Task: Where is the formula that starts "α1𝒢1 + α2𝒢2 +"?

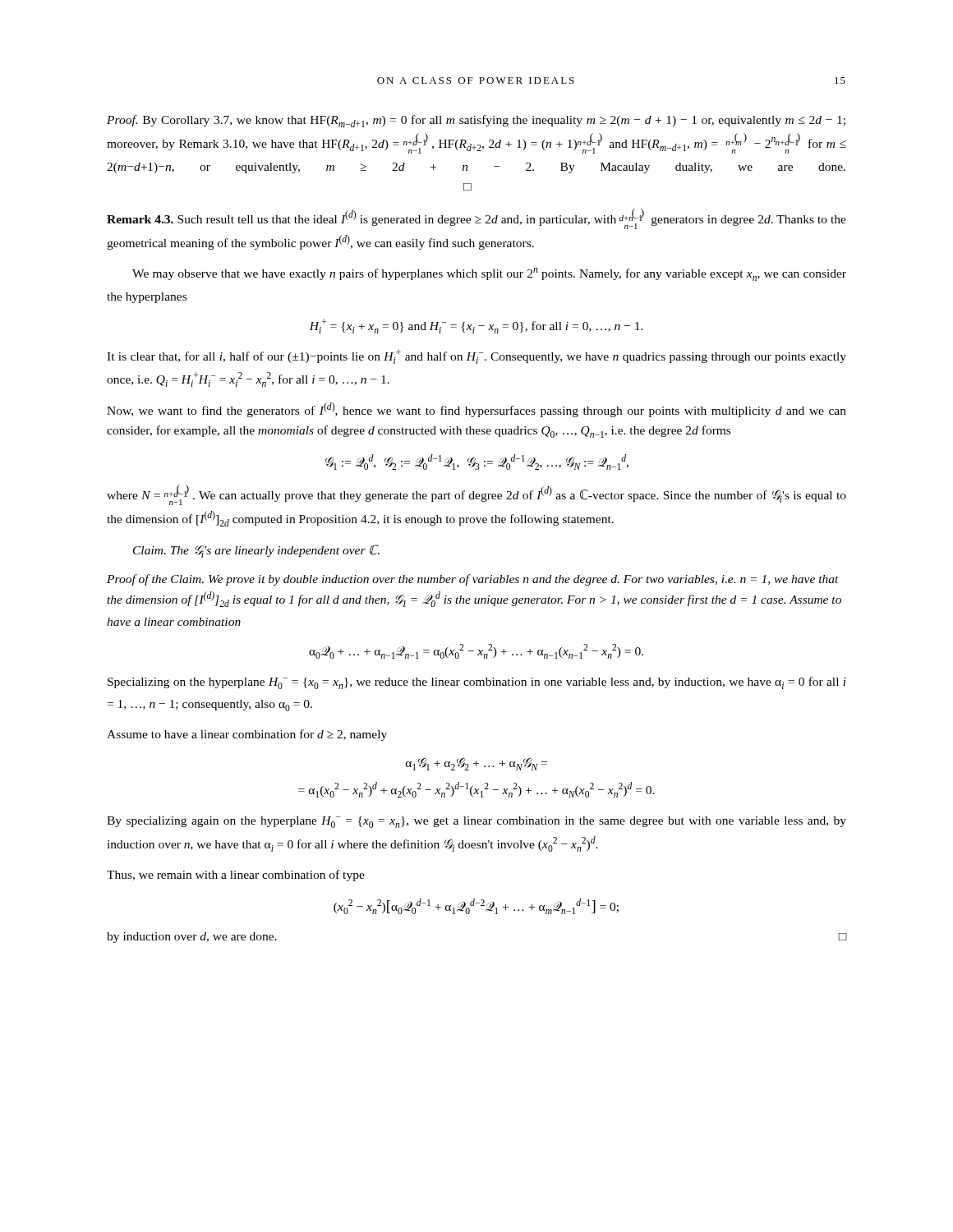Action: coord(476,778)
